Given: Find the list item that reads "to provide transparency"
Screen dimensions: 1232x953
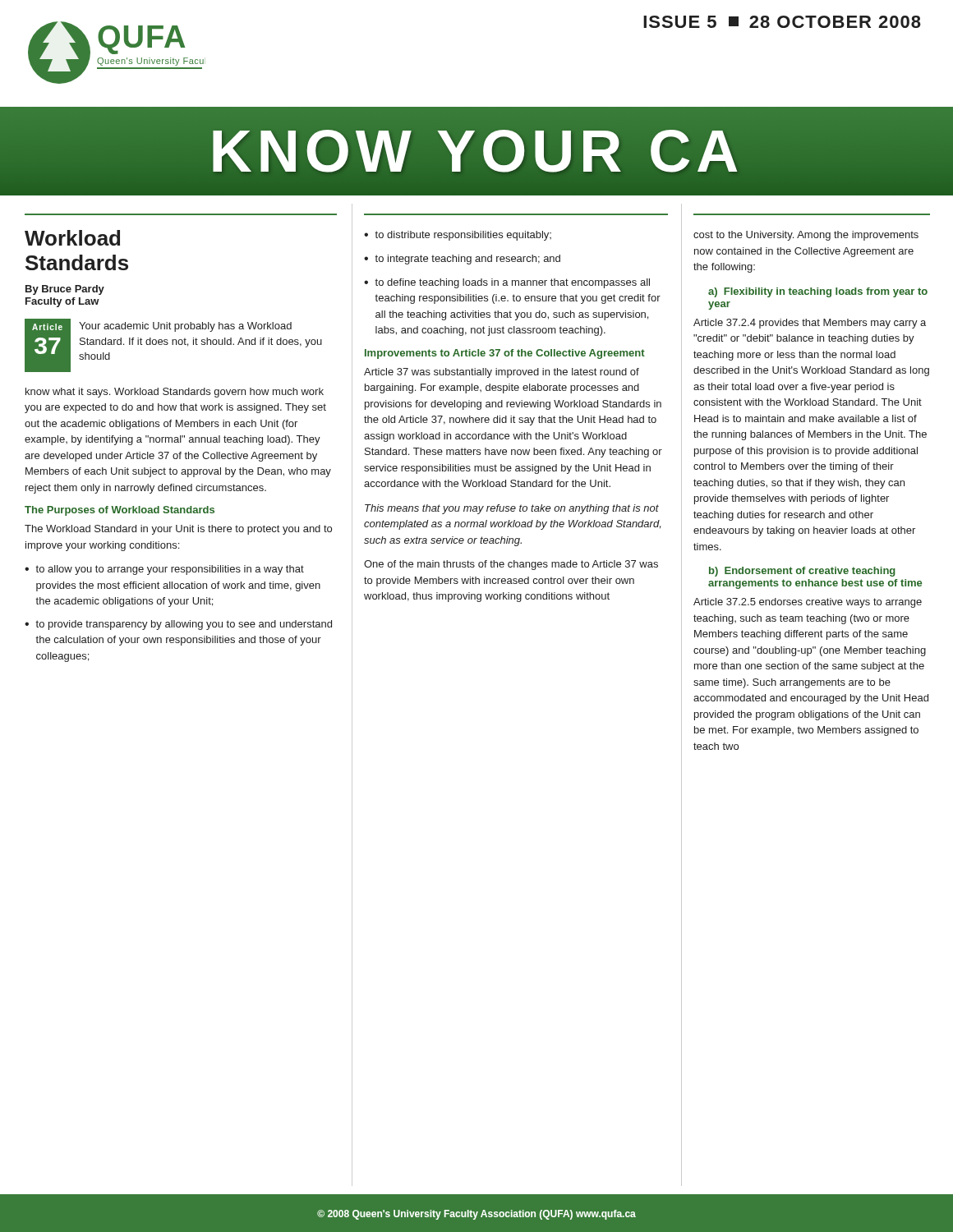Looking at the screenshot, I should point(184,640).
